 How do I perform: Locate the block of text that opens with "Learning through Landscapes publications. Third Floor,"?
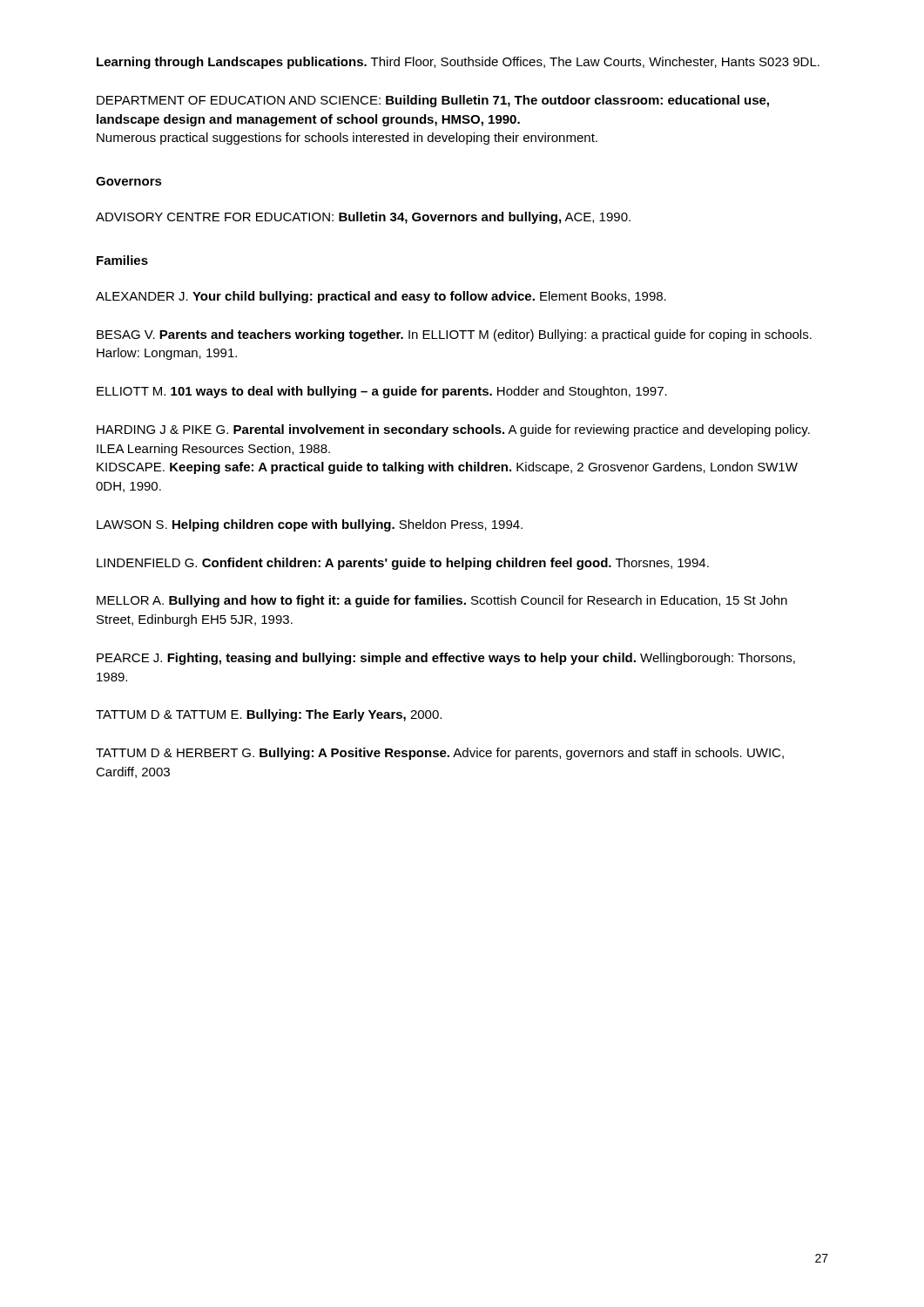[458, 61]
